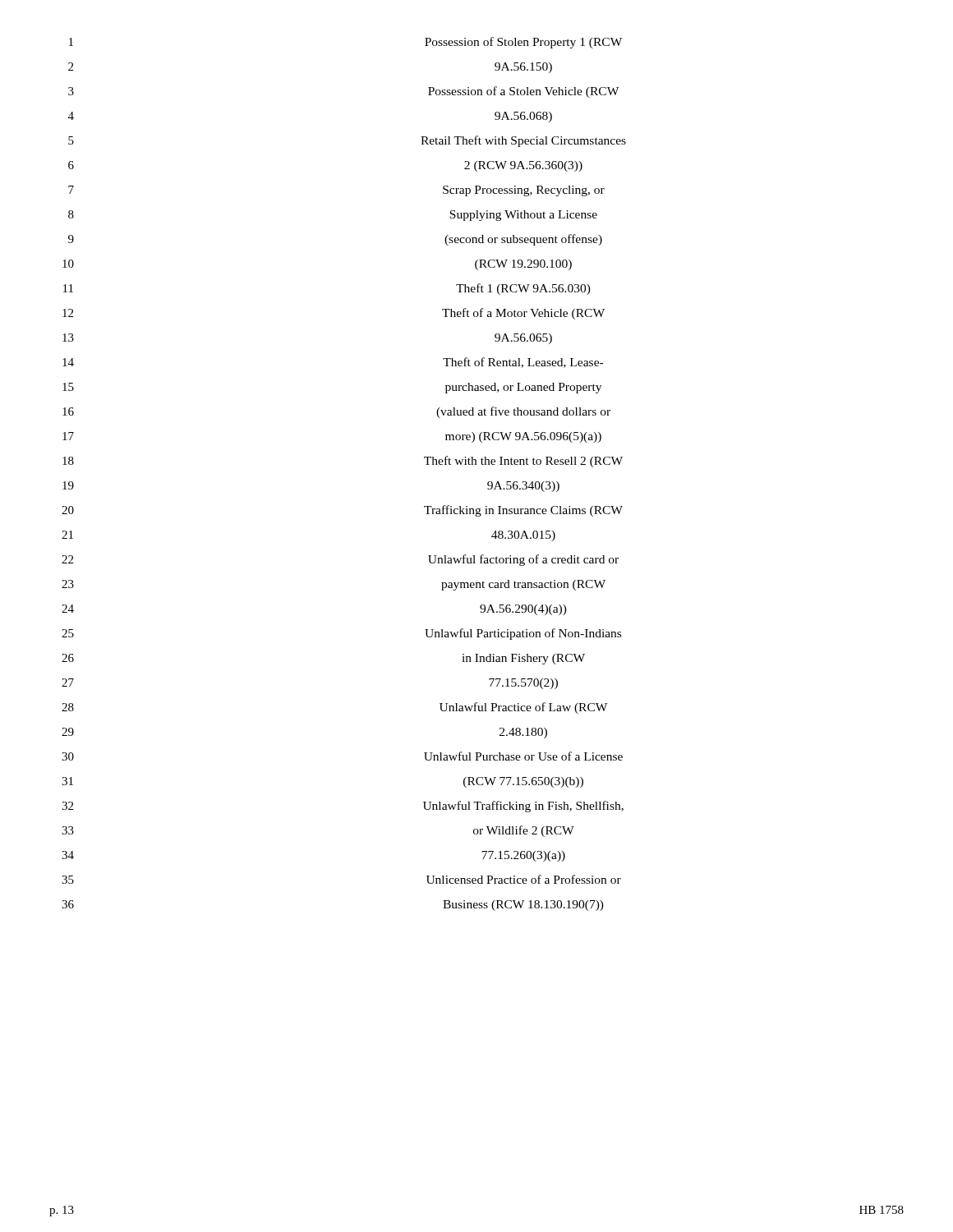Point to the block beginning "11 Theft 1 (RCW"
The width and height of the screenshot is (953, 1232).
476,288
